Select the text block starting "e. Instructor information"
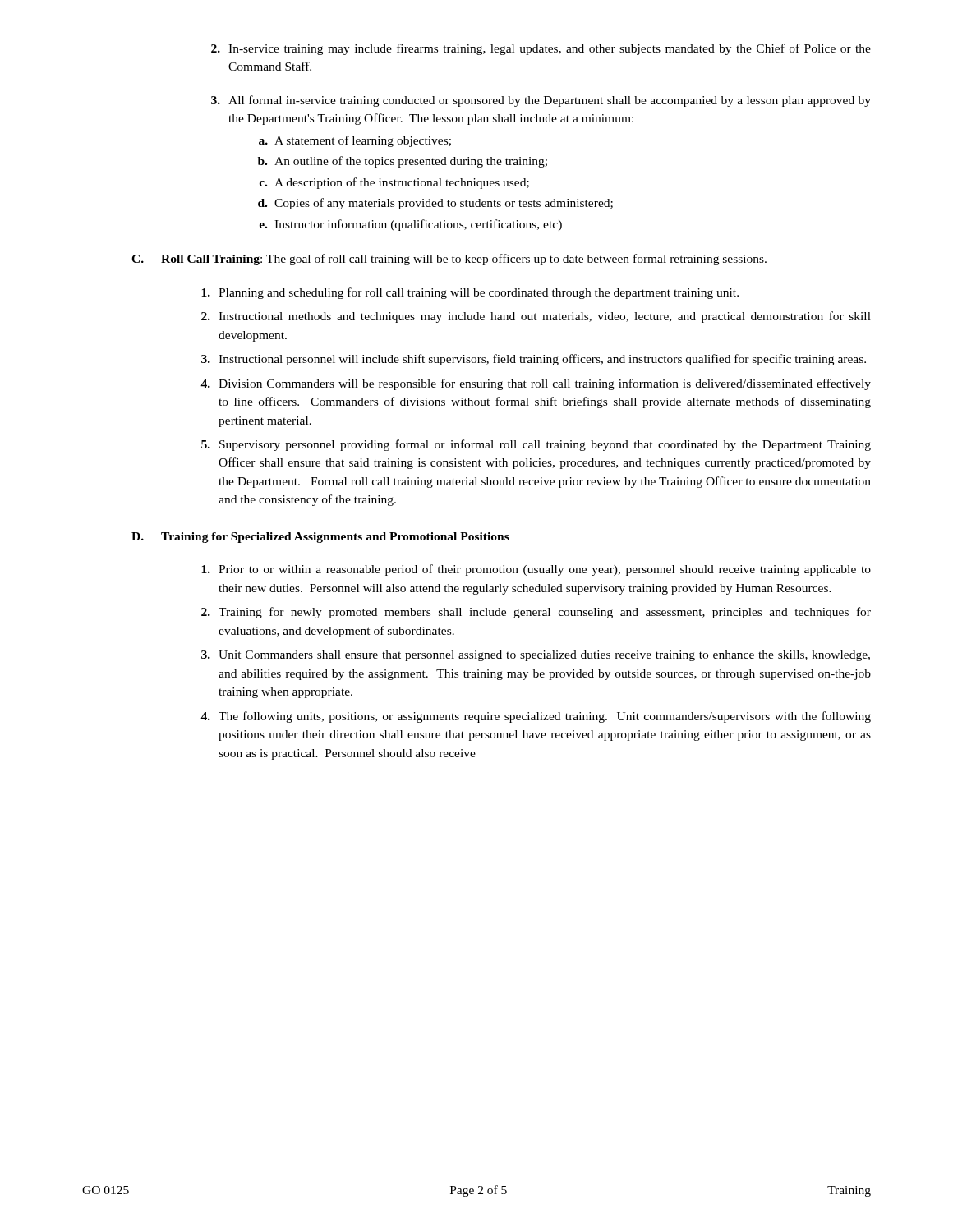The width and height of the screenshot is (953, 1232). click(x=555, y=224)
